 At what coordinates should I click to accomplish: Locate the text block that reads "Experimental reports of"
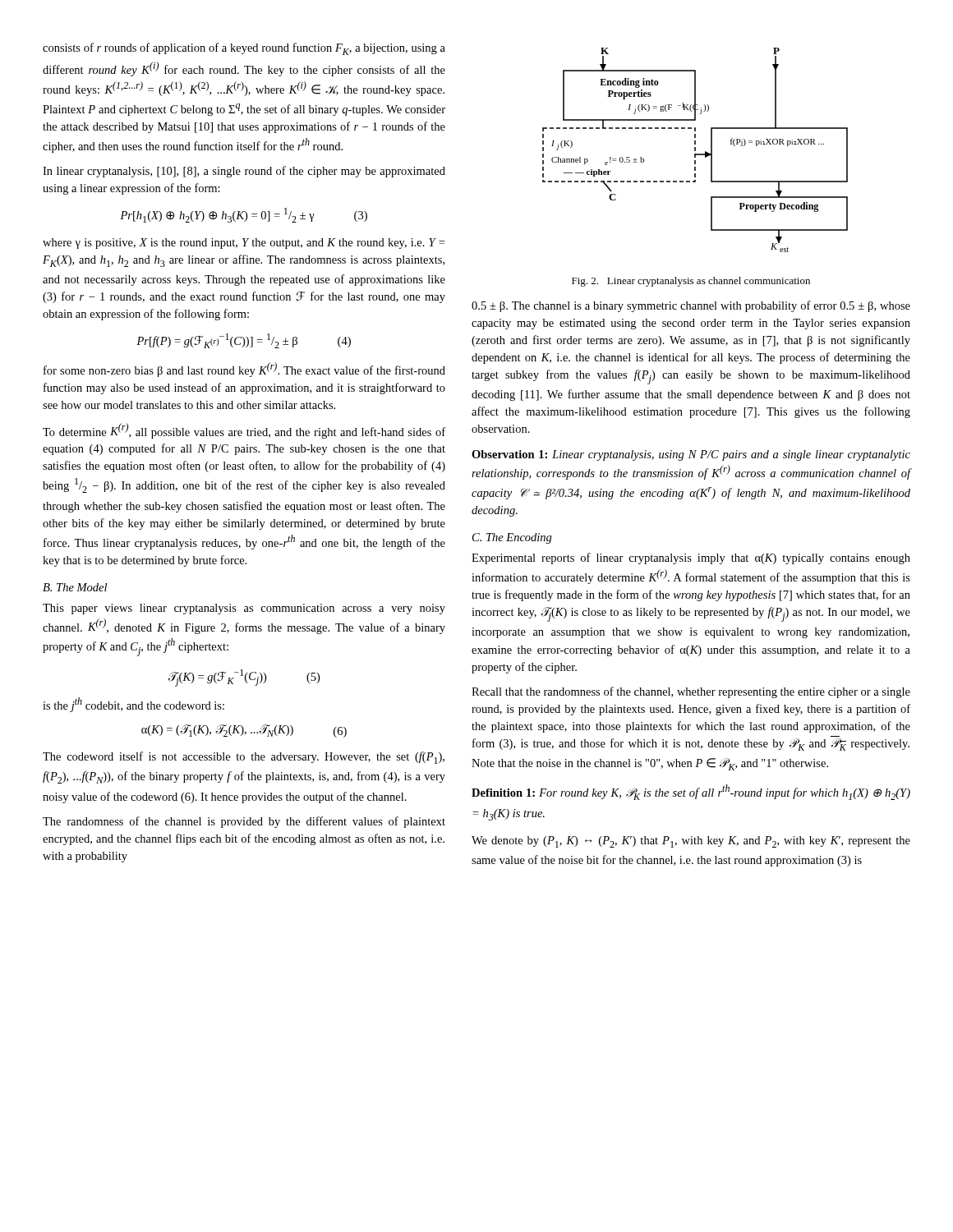click(691, 612)
